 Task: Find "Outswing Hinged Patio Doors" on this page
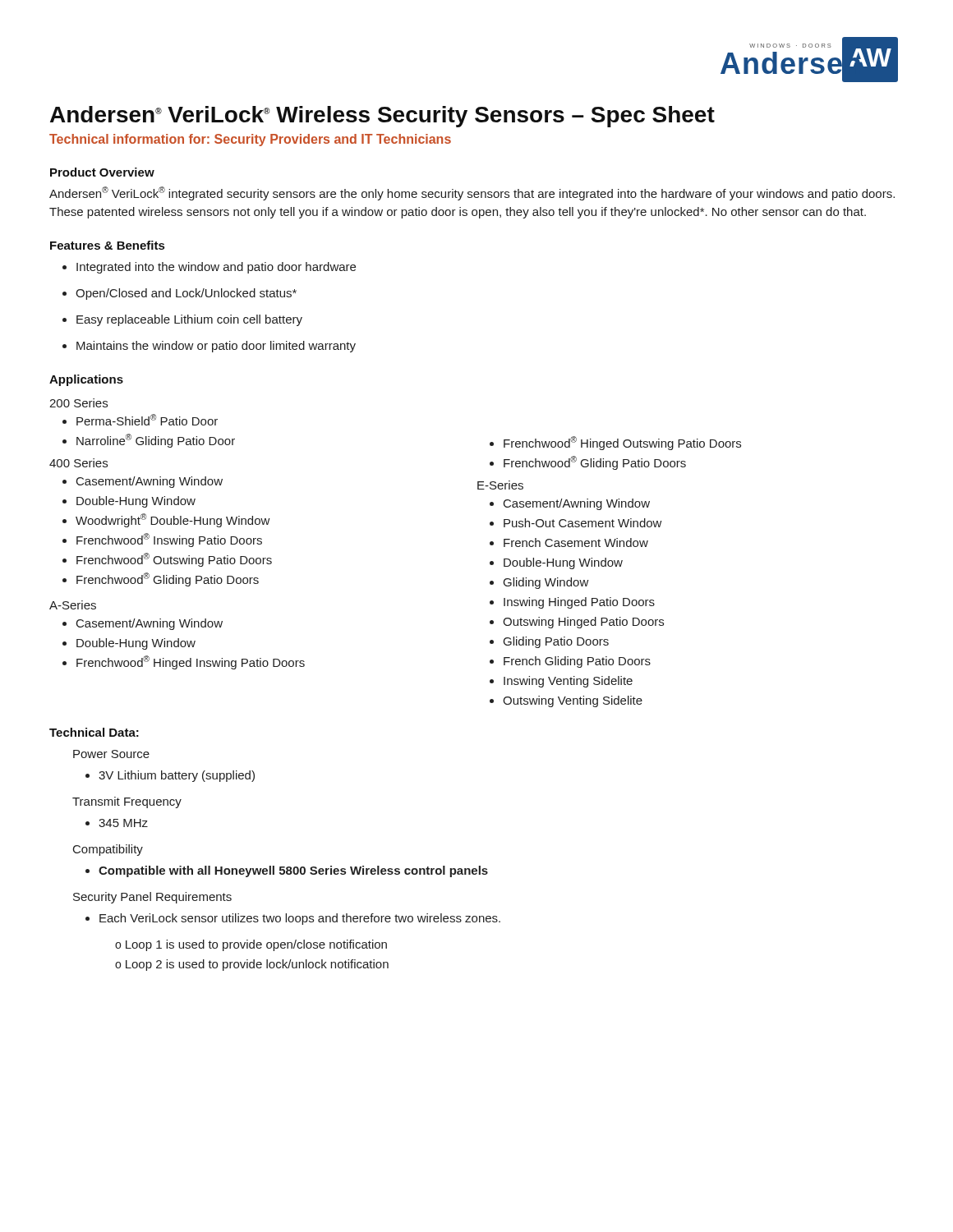point(577,623)
